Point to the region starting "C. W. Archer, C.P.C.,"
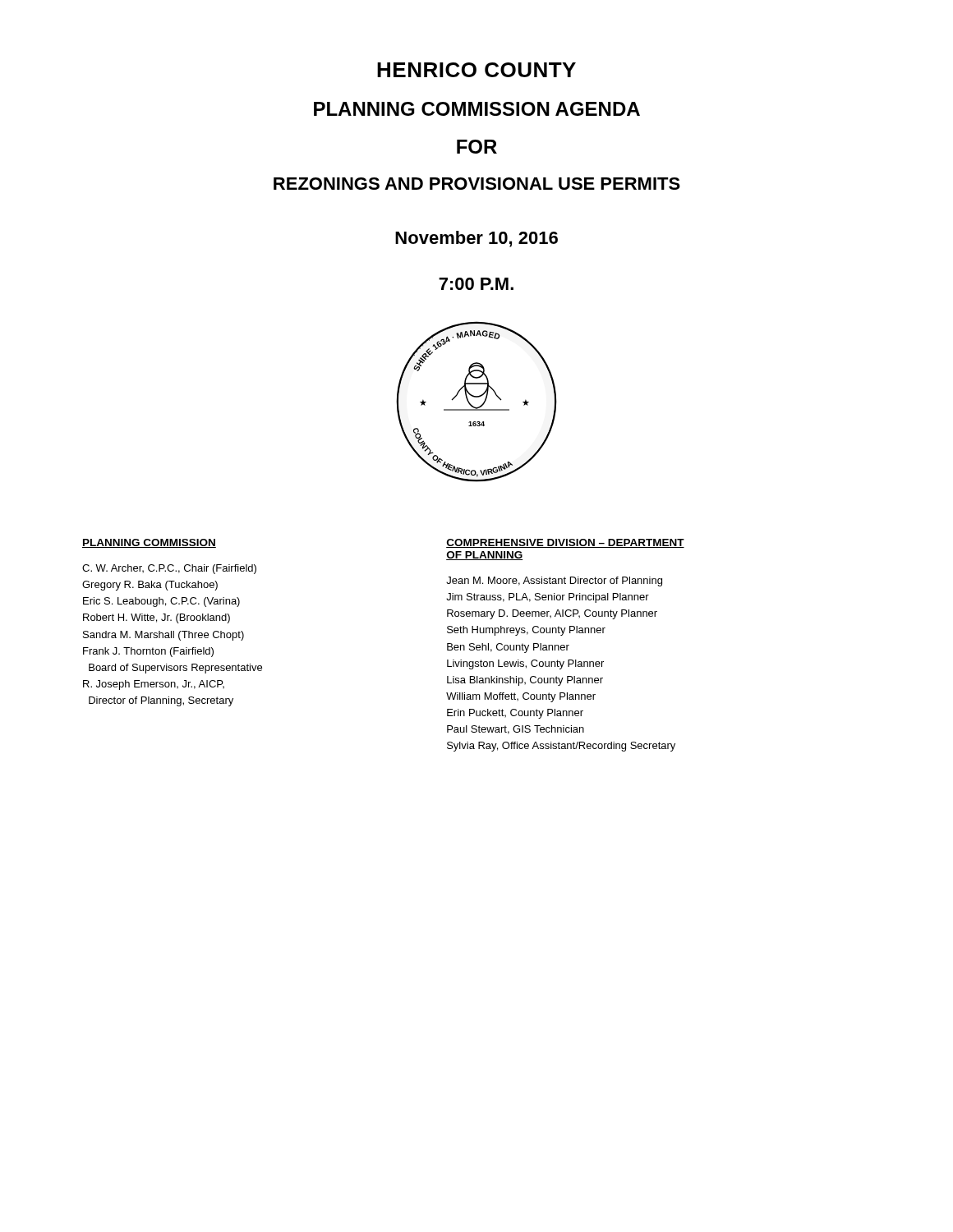 (248, 635)
